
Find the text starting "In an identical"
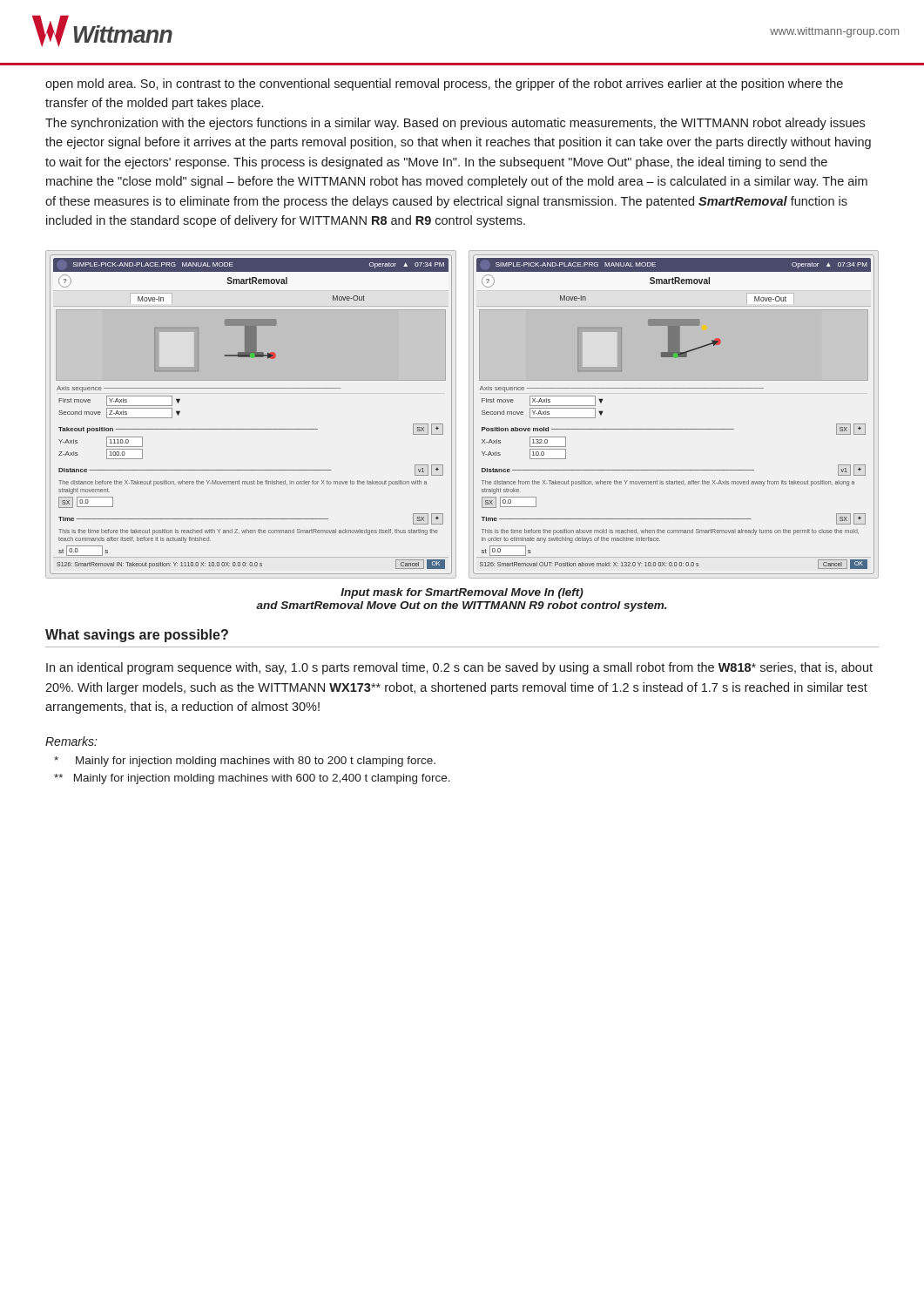pos(459,687)
